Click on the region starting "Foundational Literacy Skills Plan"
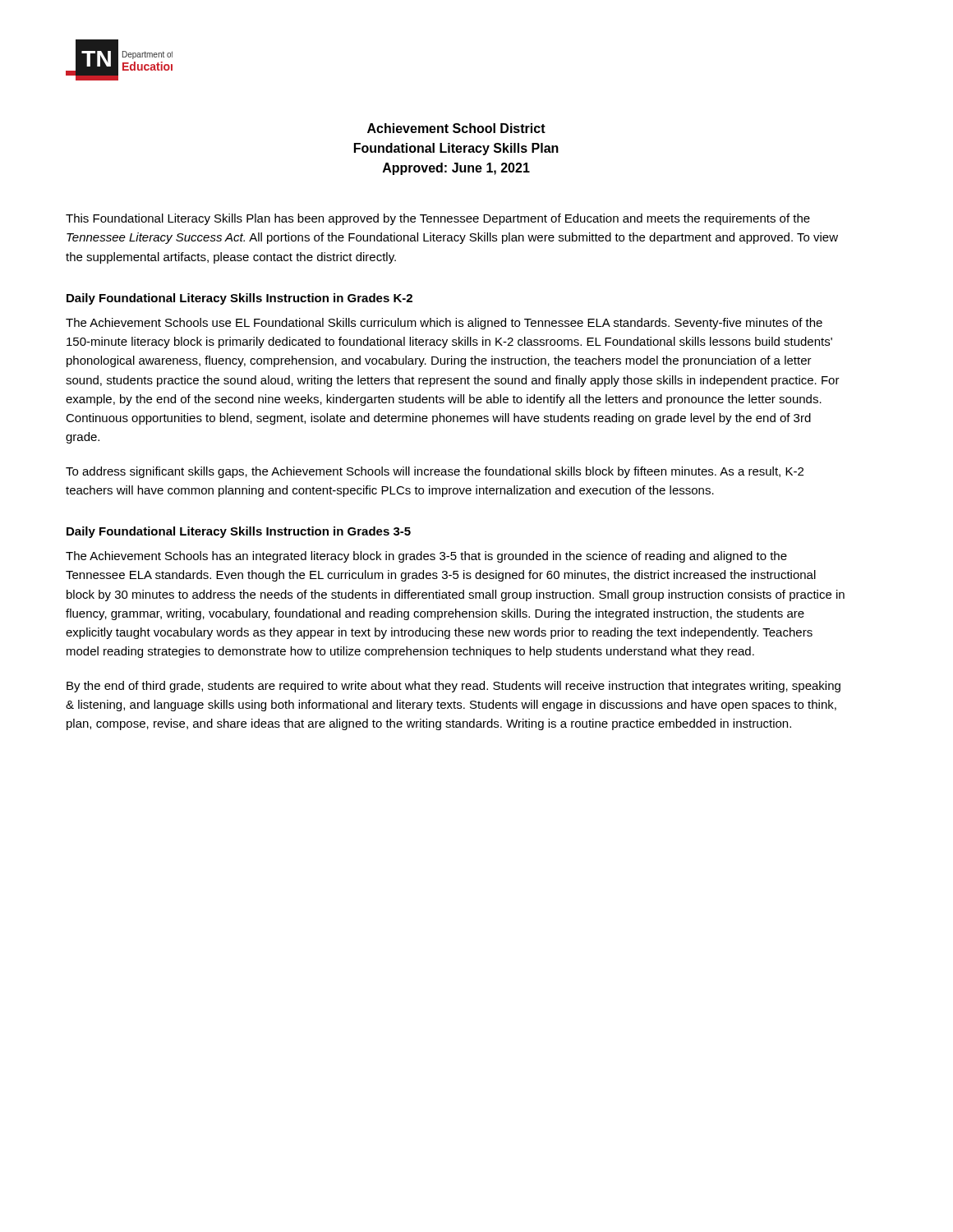The image size is (953, 1232). [x=456, y=148]
